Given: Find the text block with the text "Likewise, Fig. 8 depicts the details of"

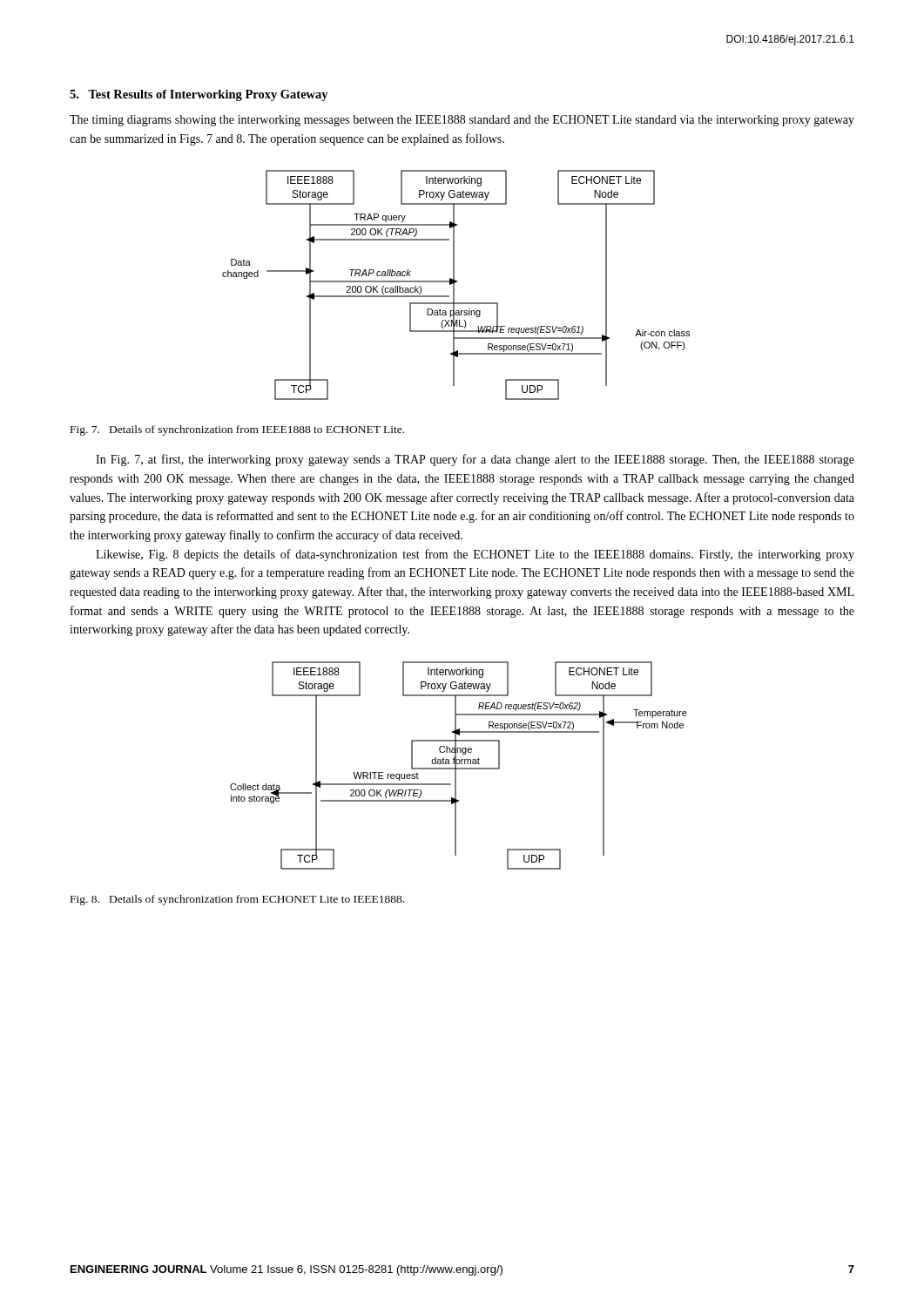Looking at the screenshot, I should click(462, 592).
